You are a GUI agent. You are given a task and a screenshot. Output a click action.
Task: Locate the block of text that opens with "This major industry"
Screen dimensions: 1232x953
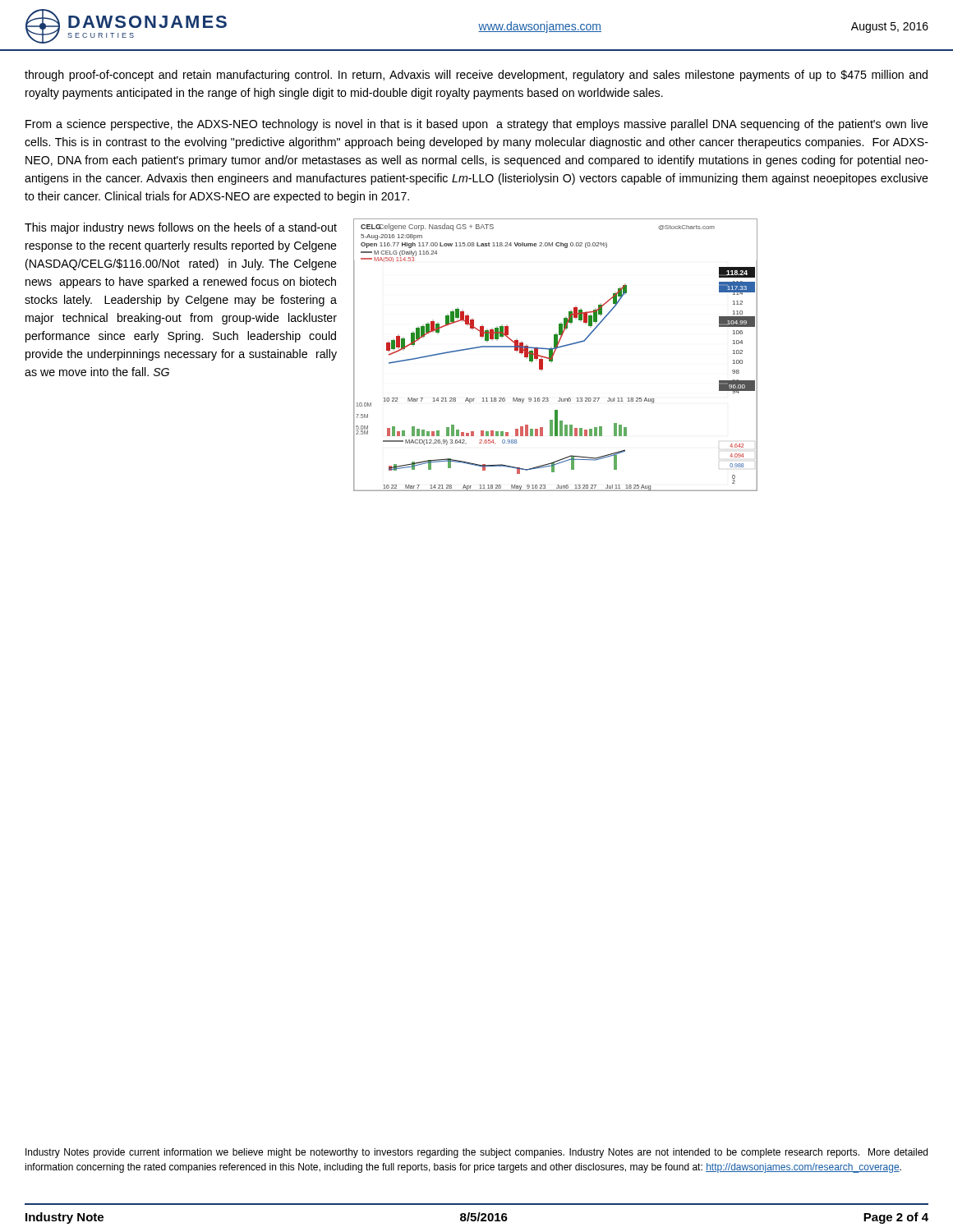tap(181, 300)
